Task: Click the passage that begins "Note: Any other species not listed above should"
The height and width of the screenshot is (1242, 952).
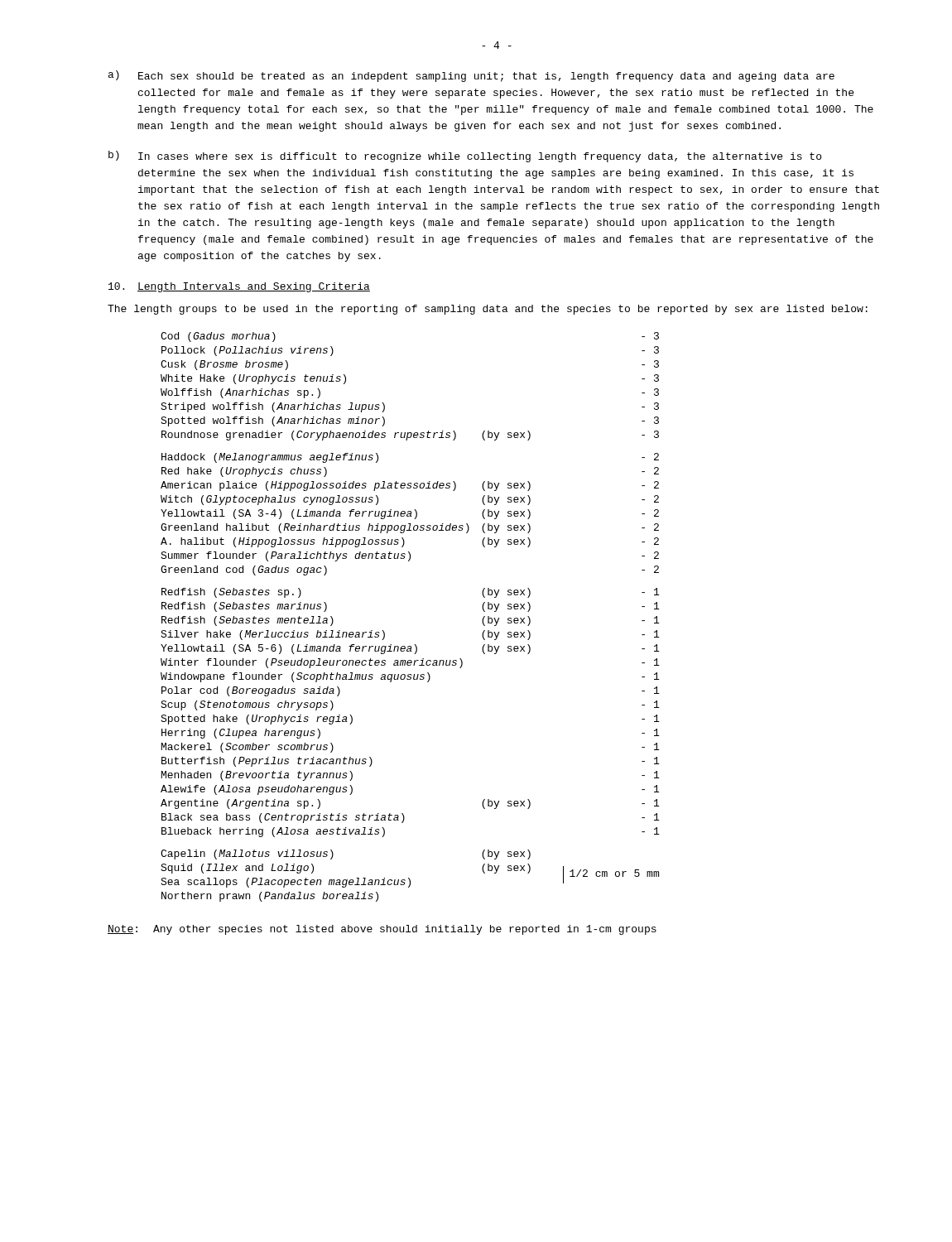Action: [x=382, y=930]
